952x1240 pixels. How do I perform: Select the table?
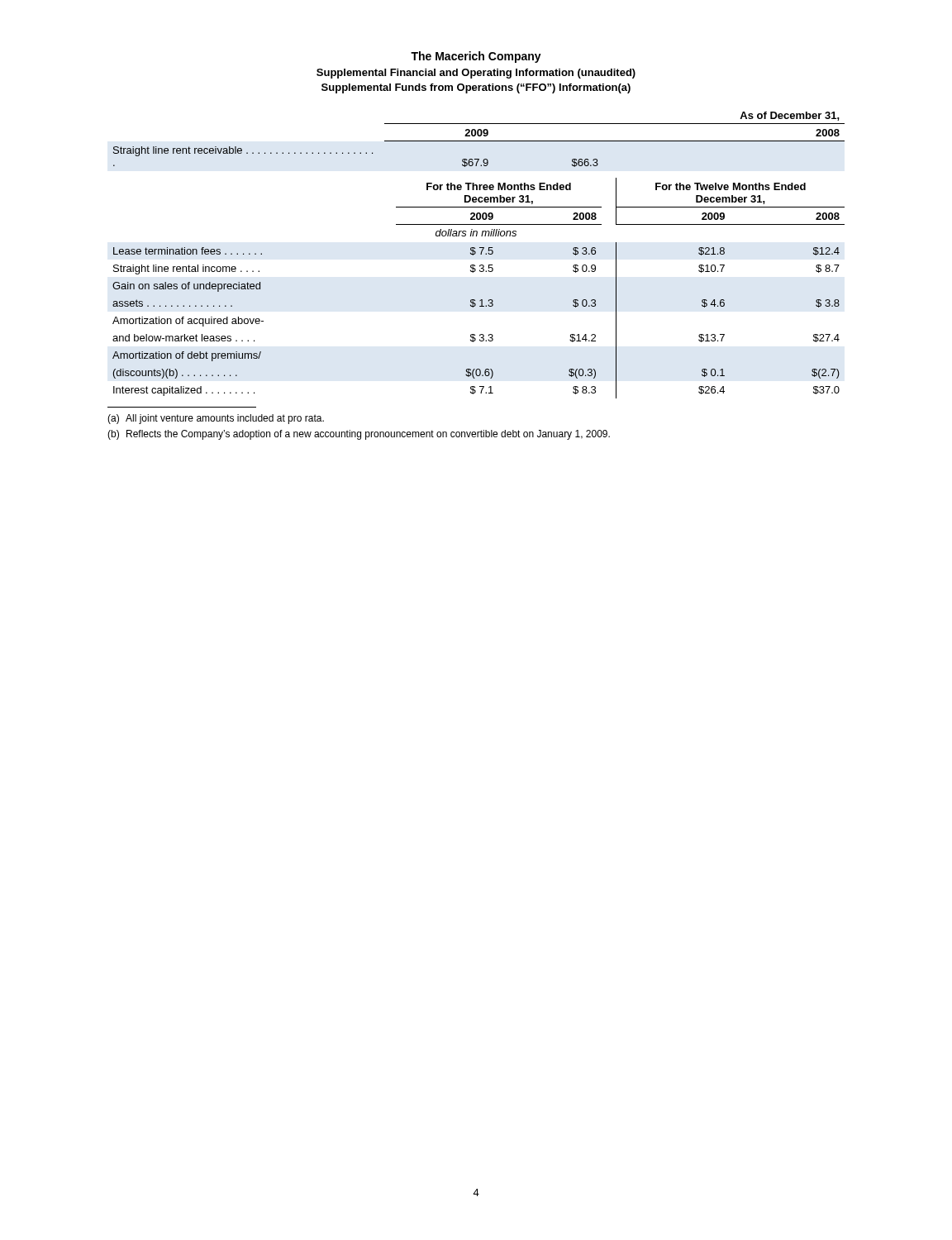point(476,252)
